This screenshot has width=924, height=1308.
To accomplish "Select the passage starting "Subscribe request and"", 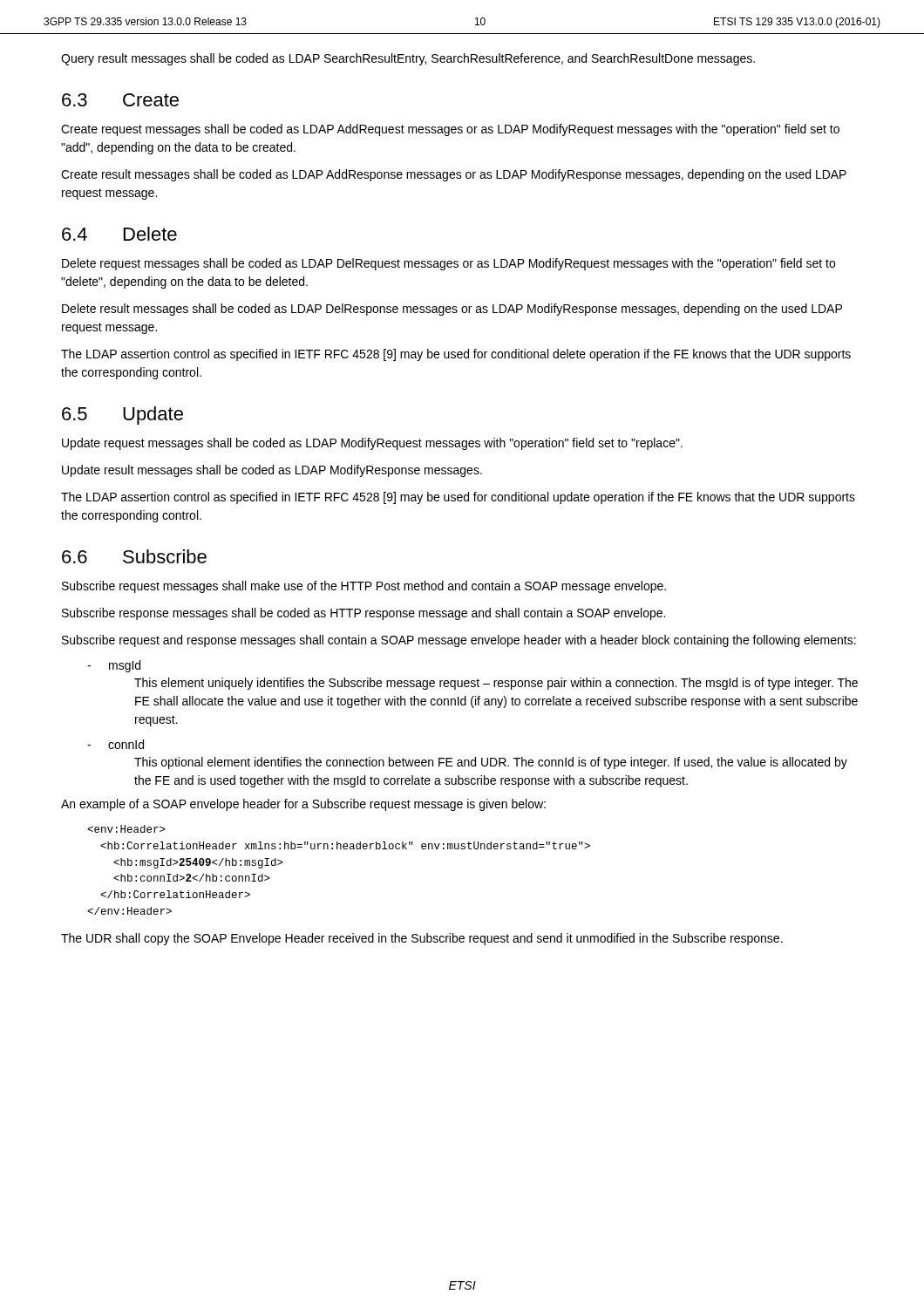I will point(462,641).
